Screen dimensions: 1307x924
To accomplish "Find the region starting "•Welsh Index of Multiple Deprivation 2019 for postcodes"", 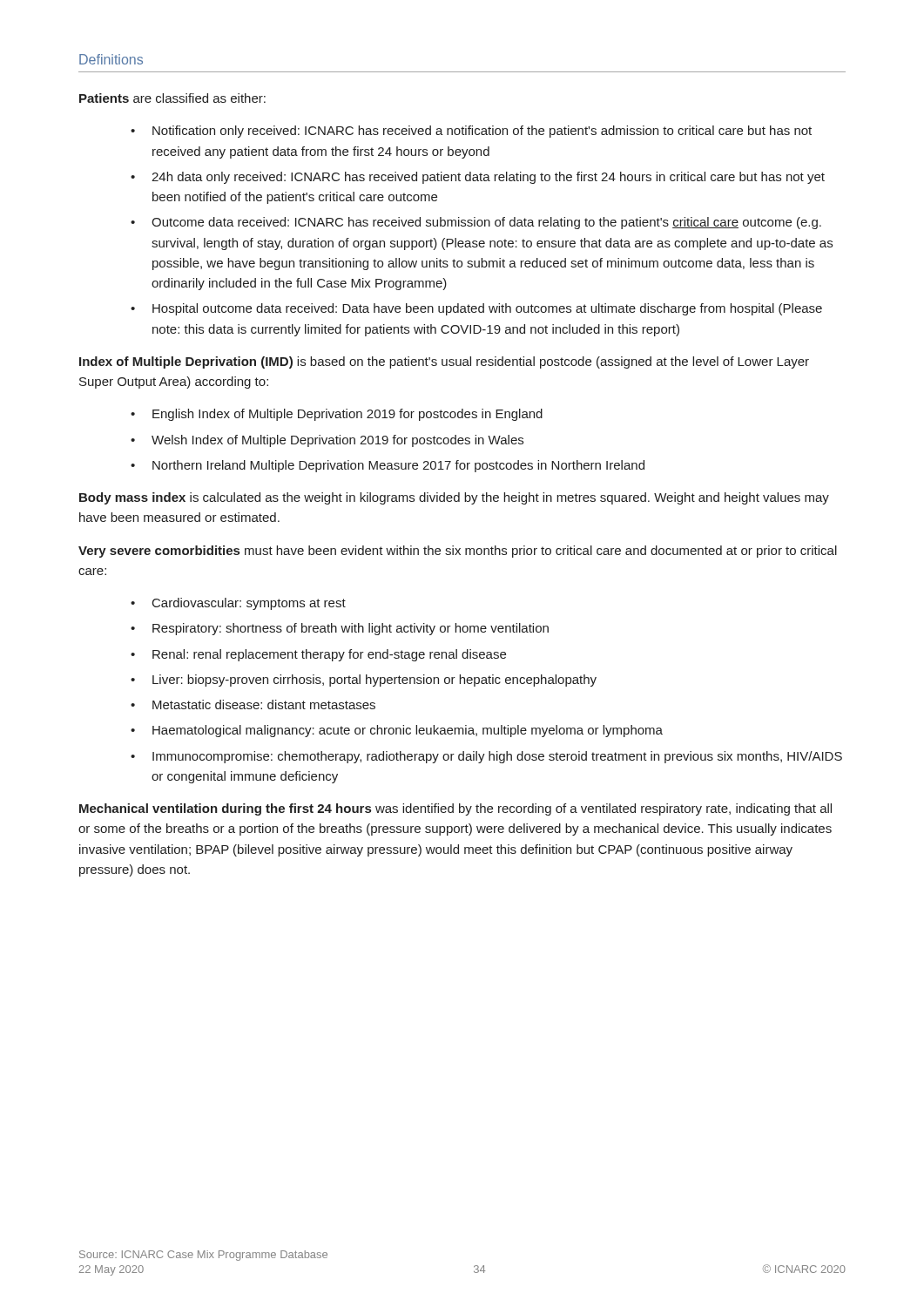I will click(488, 439).
